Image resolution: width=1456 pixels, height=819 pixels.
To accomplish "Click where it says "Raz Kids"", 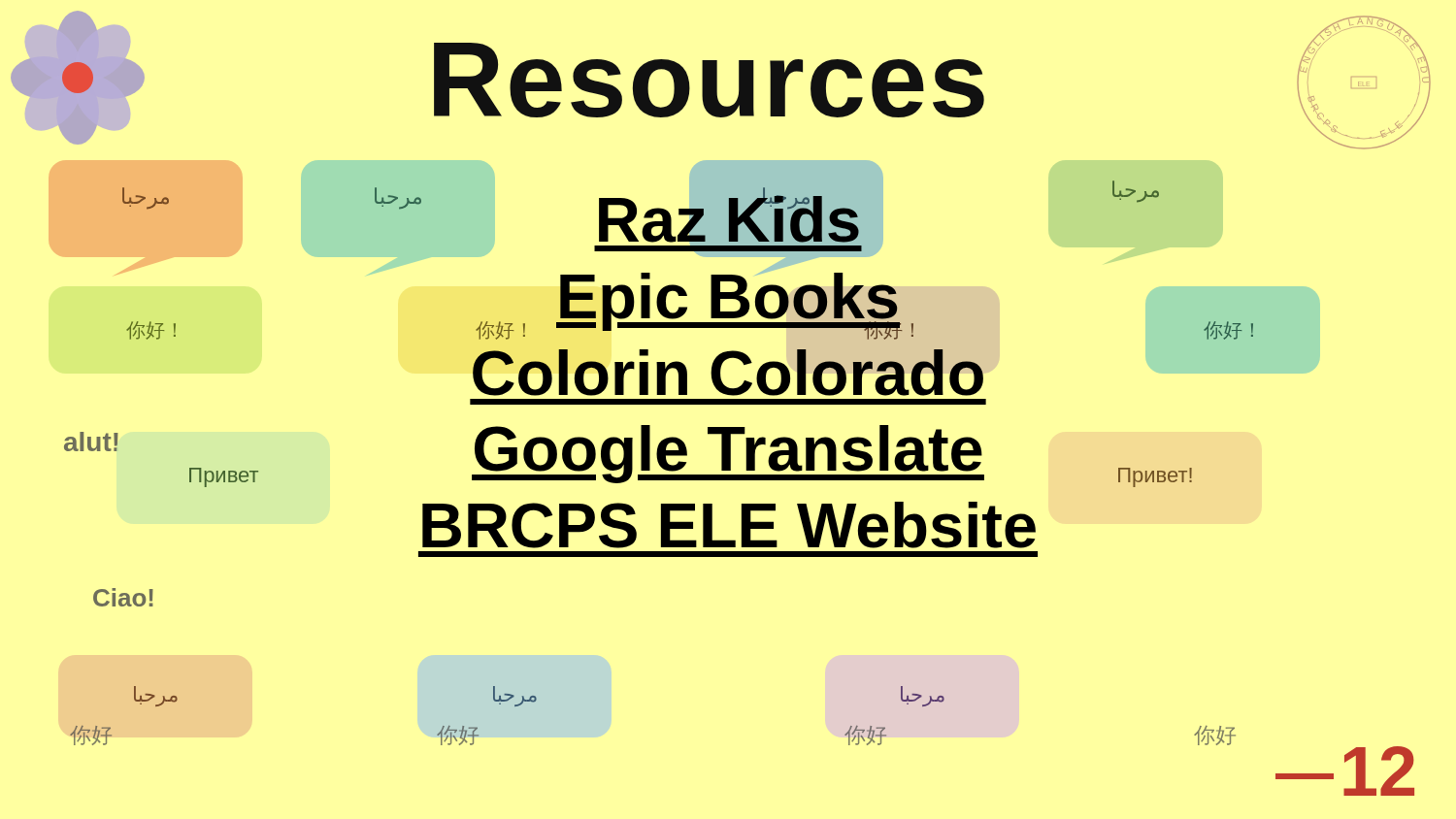I will tap(728, 221).
